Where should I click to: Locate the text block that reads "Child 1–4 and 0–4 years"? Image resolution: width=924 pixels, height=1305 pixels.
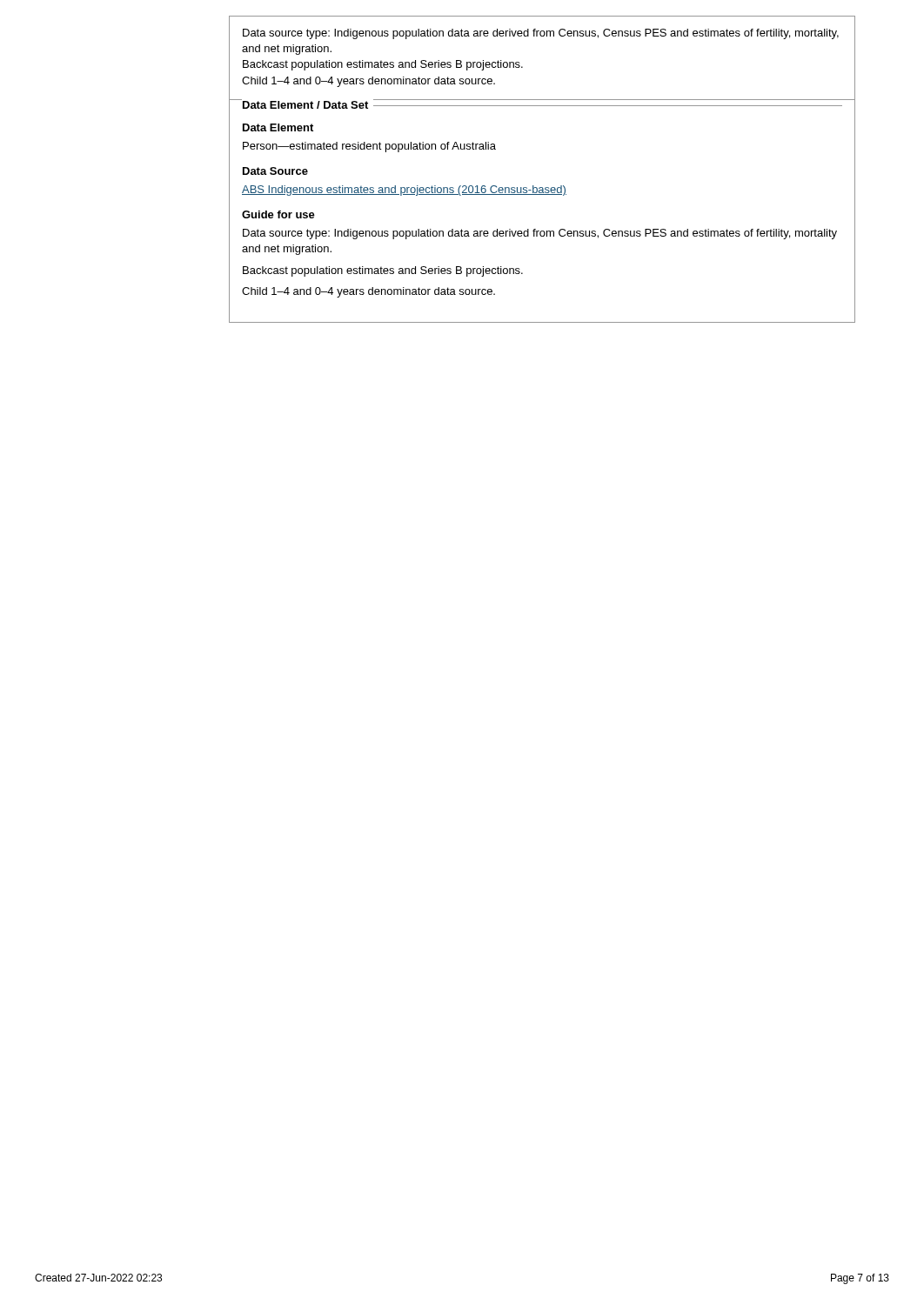pos(368,82)
